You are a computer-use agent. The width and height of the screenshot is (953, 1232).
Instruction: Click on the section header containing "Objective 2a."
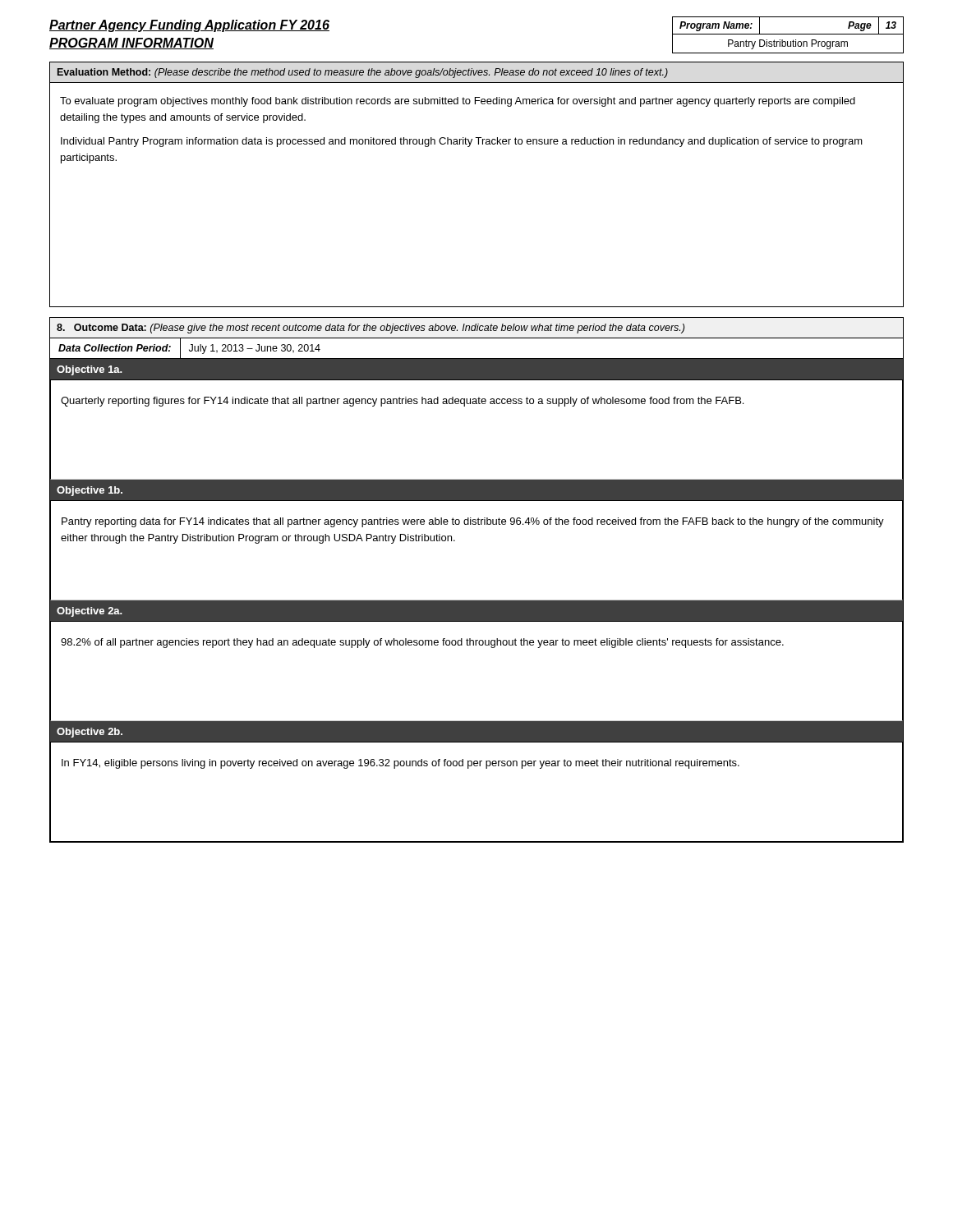pos(90,611)
